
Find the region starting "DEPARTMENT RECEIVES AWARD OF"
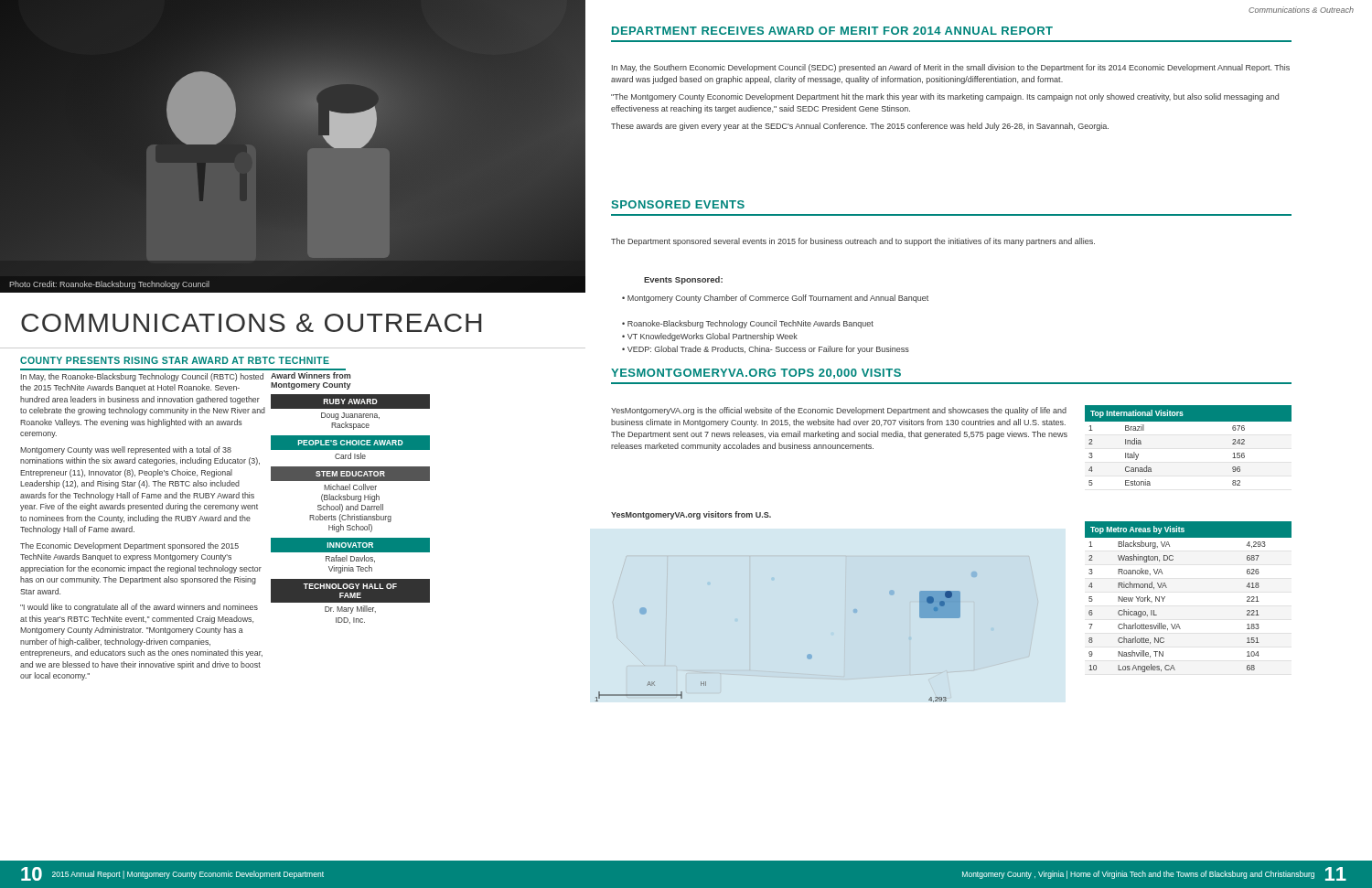951,33
